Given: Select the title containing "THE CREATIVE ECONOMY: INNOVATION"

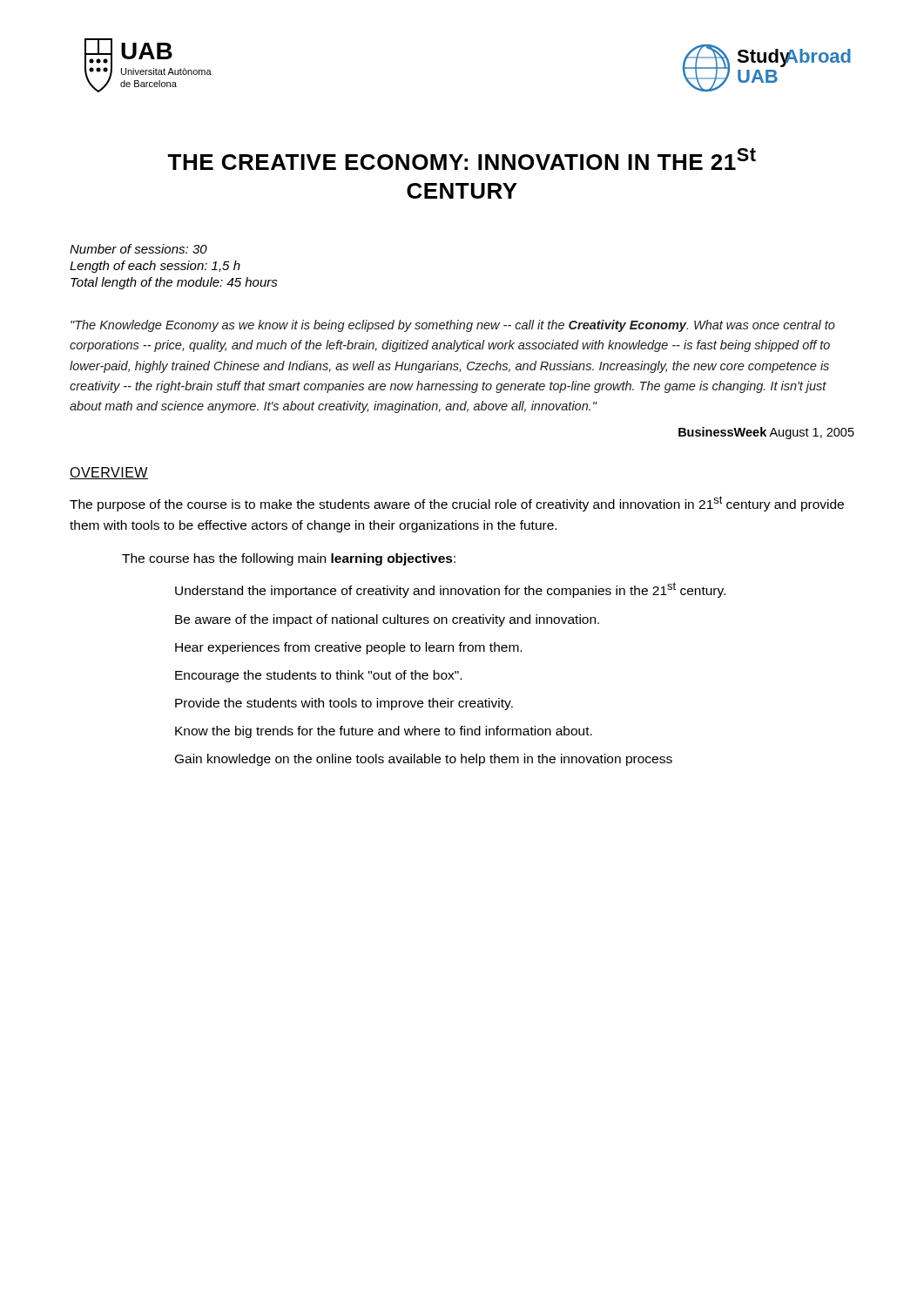Looking at the screenshot, I should point(462,175).
